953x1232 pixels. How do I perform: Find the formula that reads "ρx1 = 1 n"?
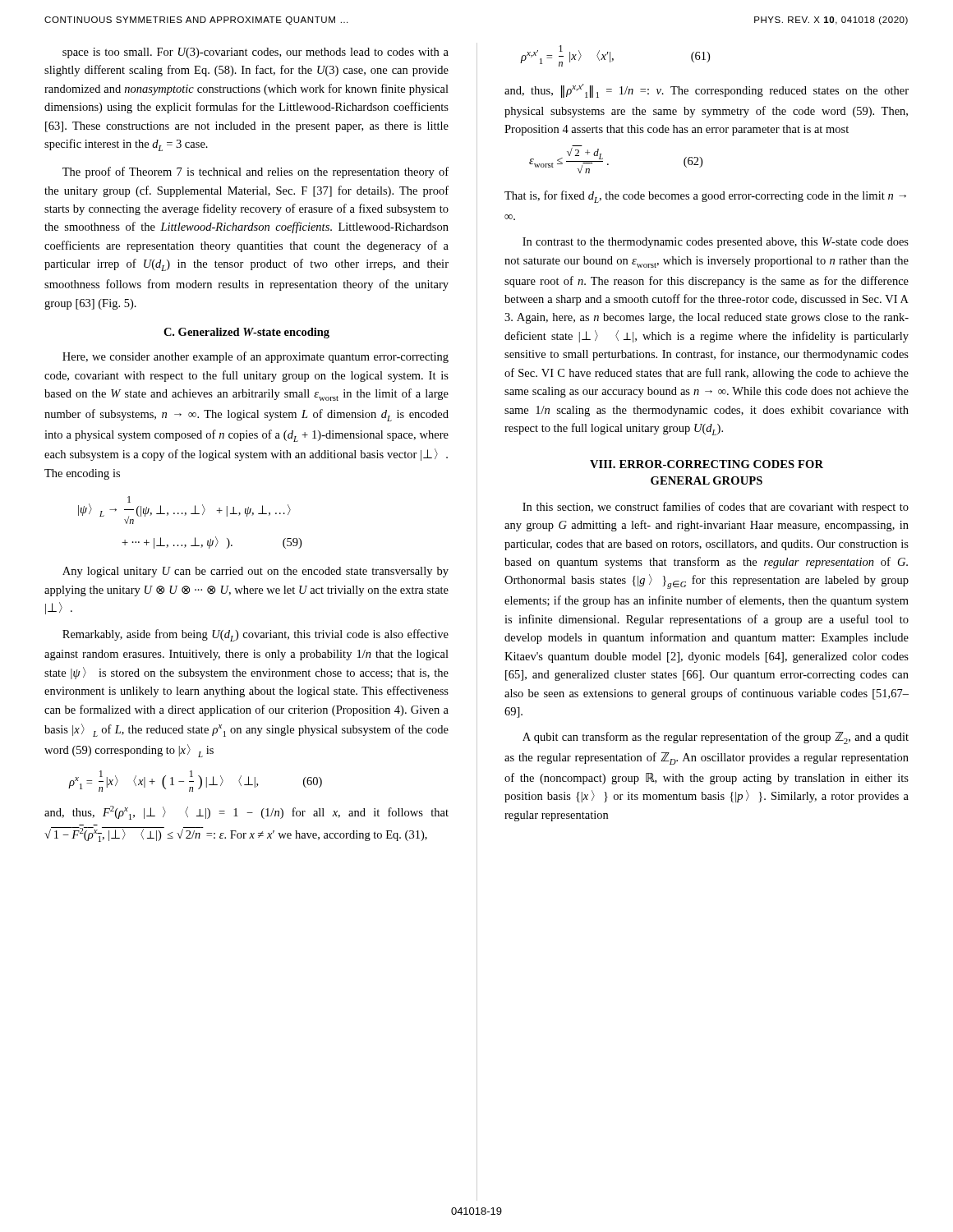196,782
